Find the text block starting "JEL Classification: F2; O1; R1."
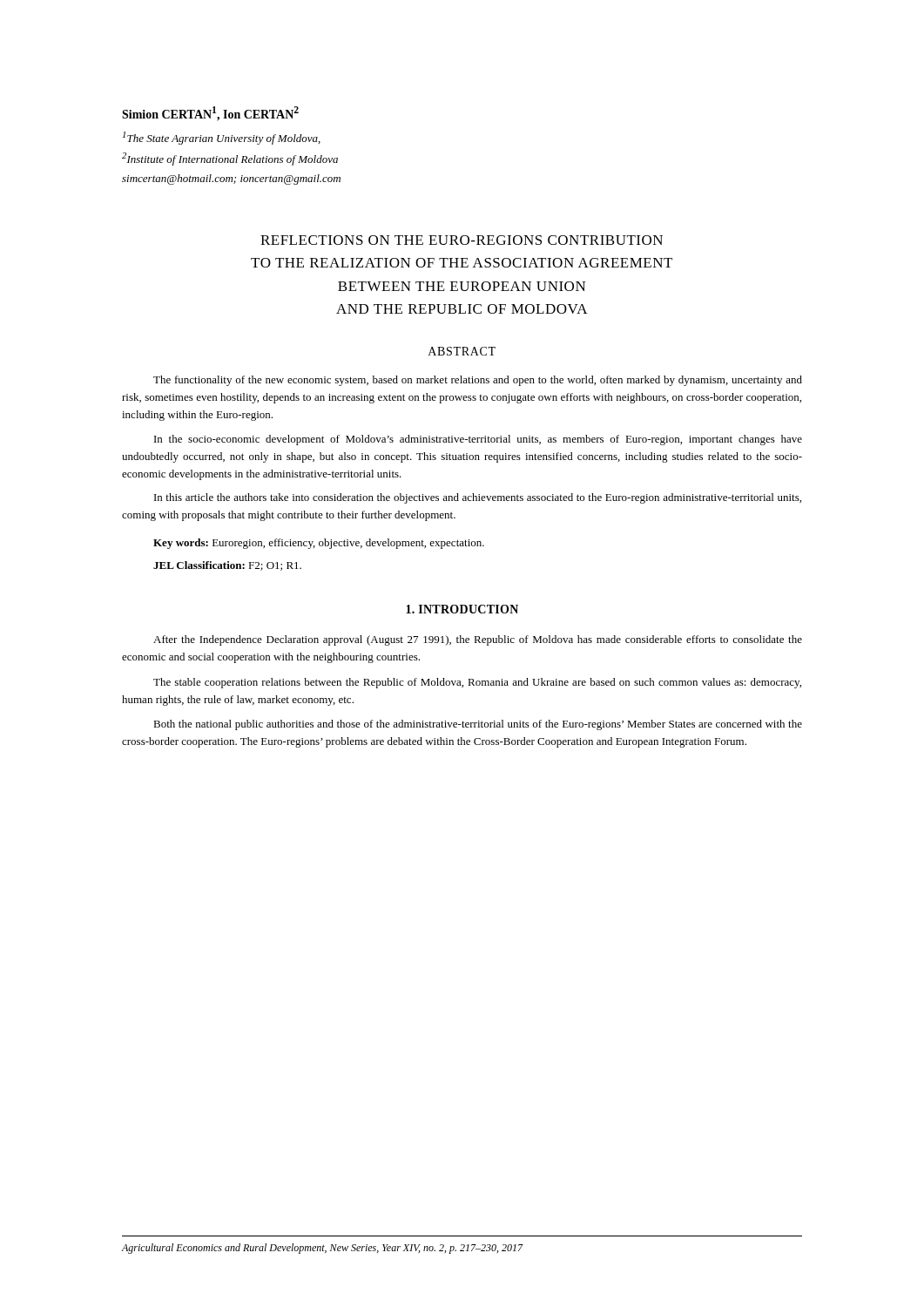Viewport: 924px width, 1307px height. pos(228,565)
